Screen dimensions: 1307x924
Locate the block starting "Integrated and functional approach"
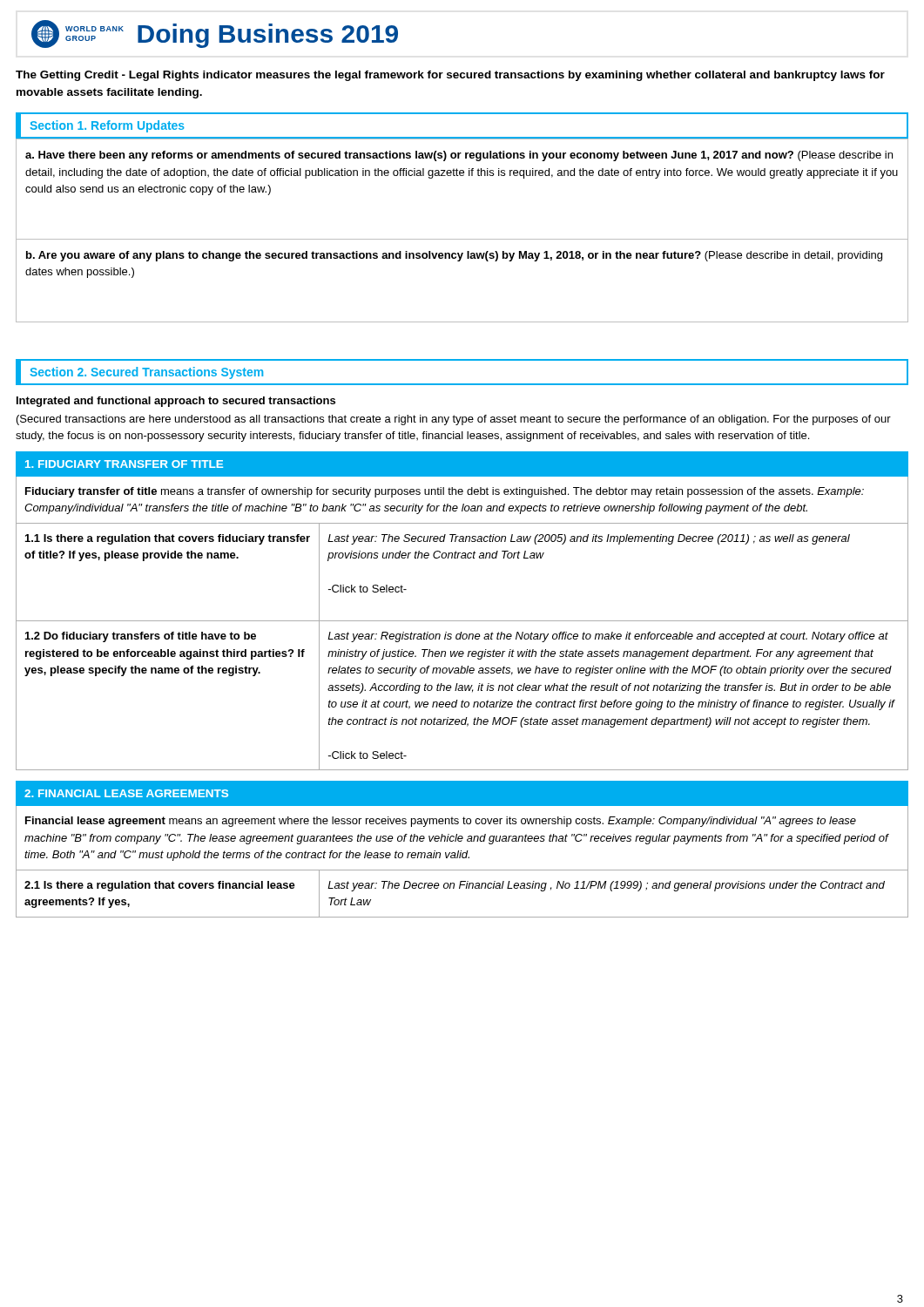click(176, 400)
